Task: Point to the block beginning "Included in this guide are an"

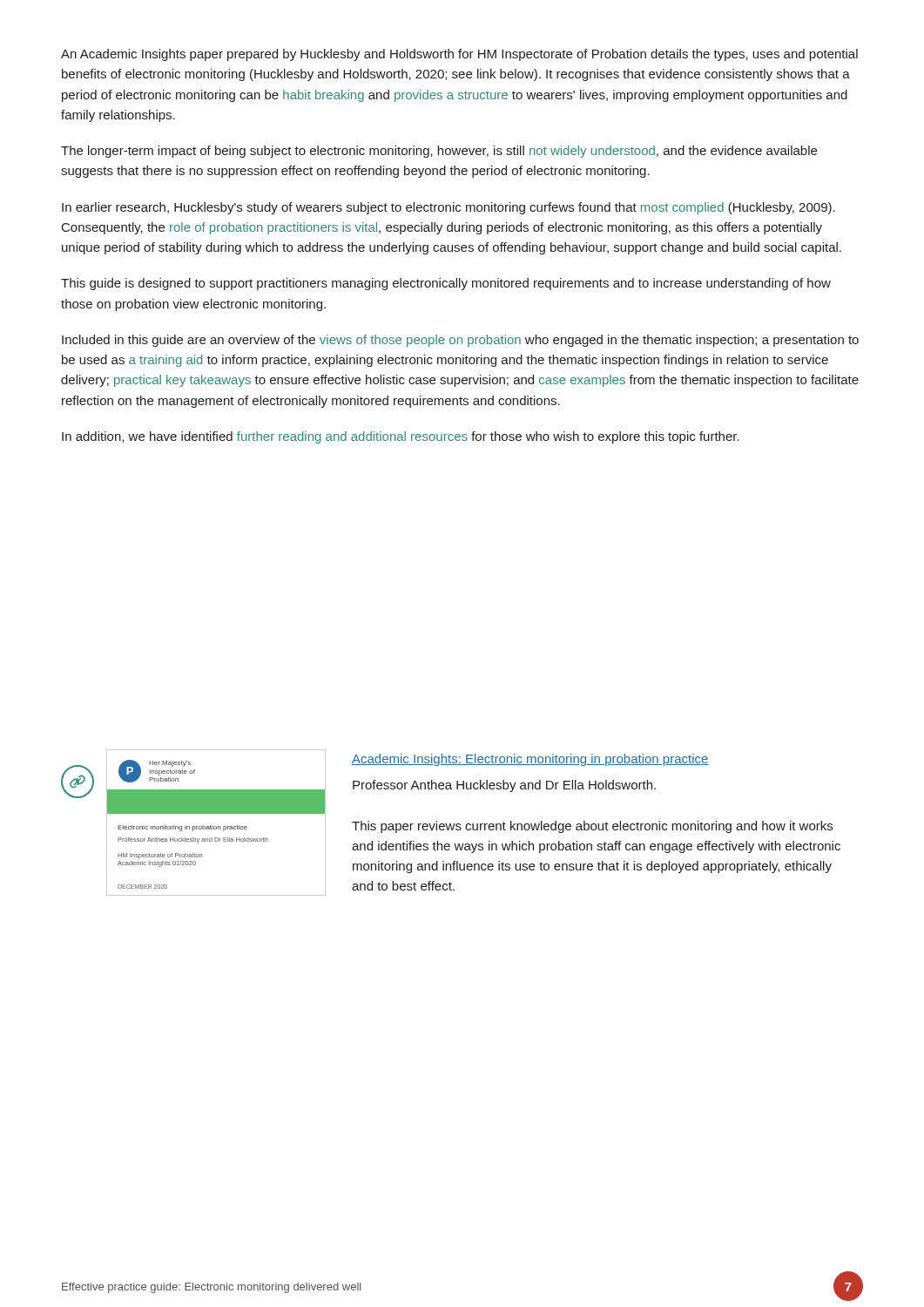Action: pos(460,370)
